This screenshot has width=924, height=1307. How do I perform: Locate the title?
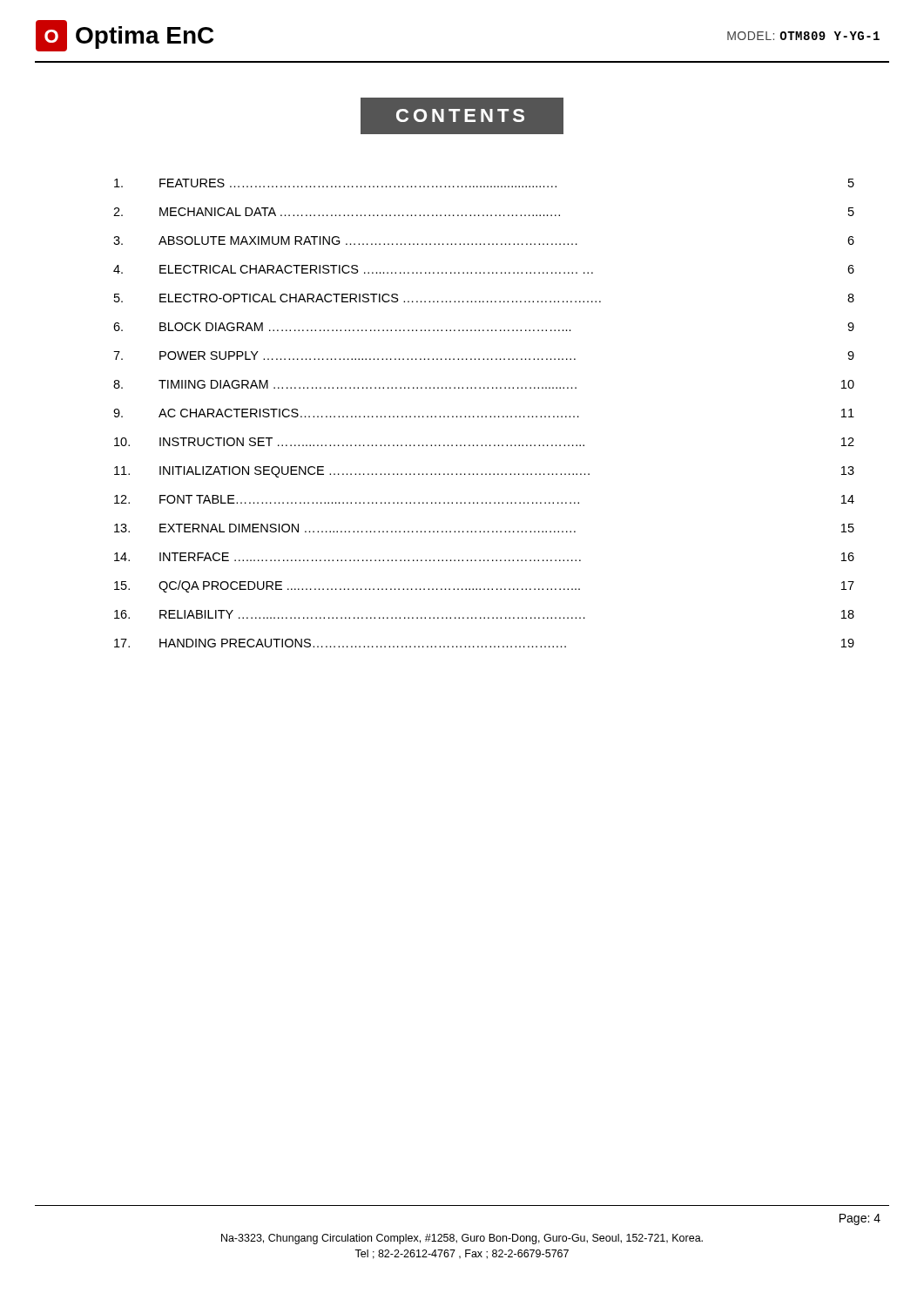click(462, 116)
